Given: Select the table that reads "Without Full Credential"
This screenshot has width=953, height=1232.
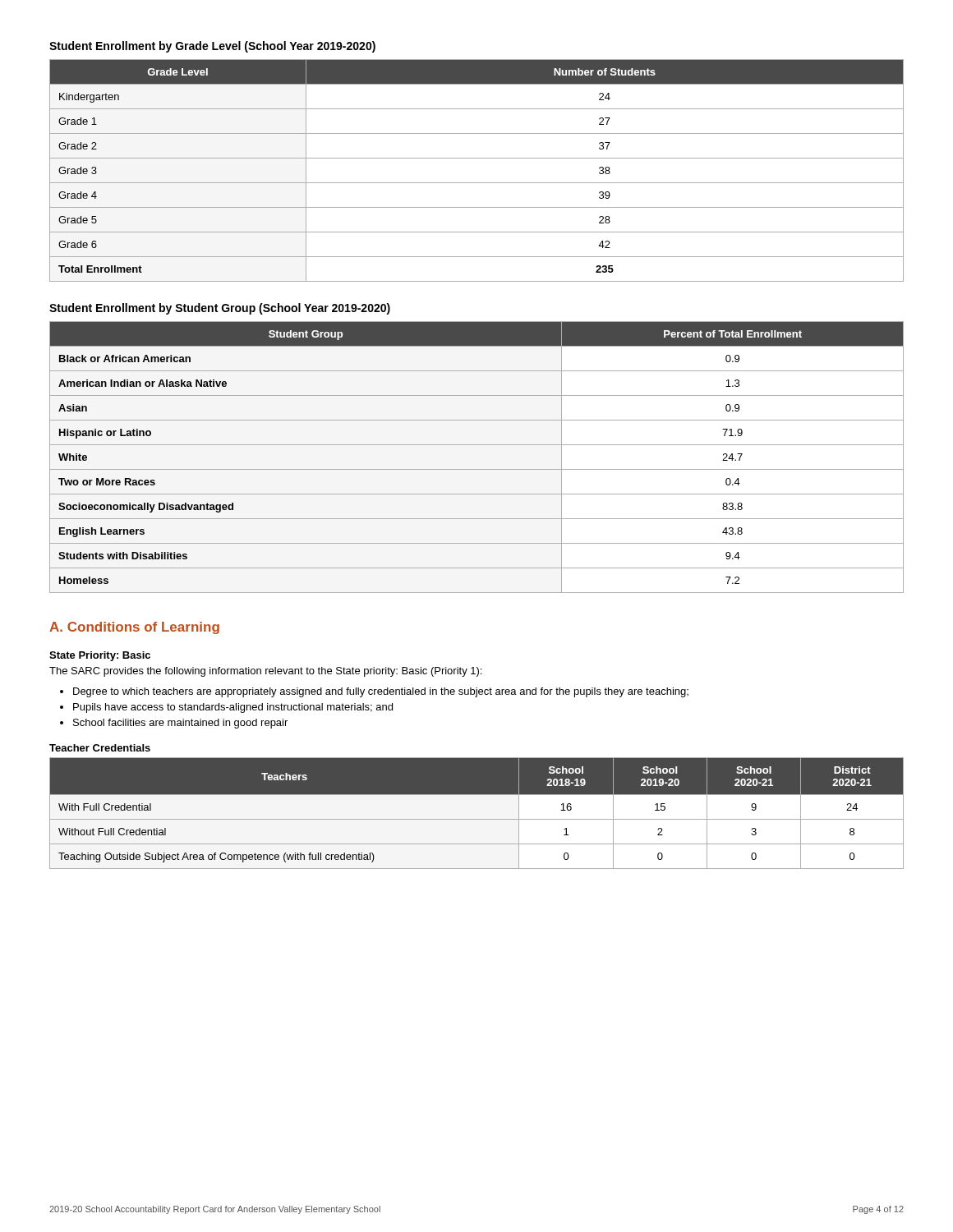Looking at the screenshot, I should point(476,813).
